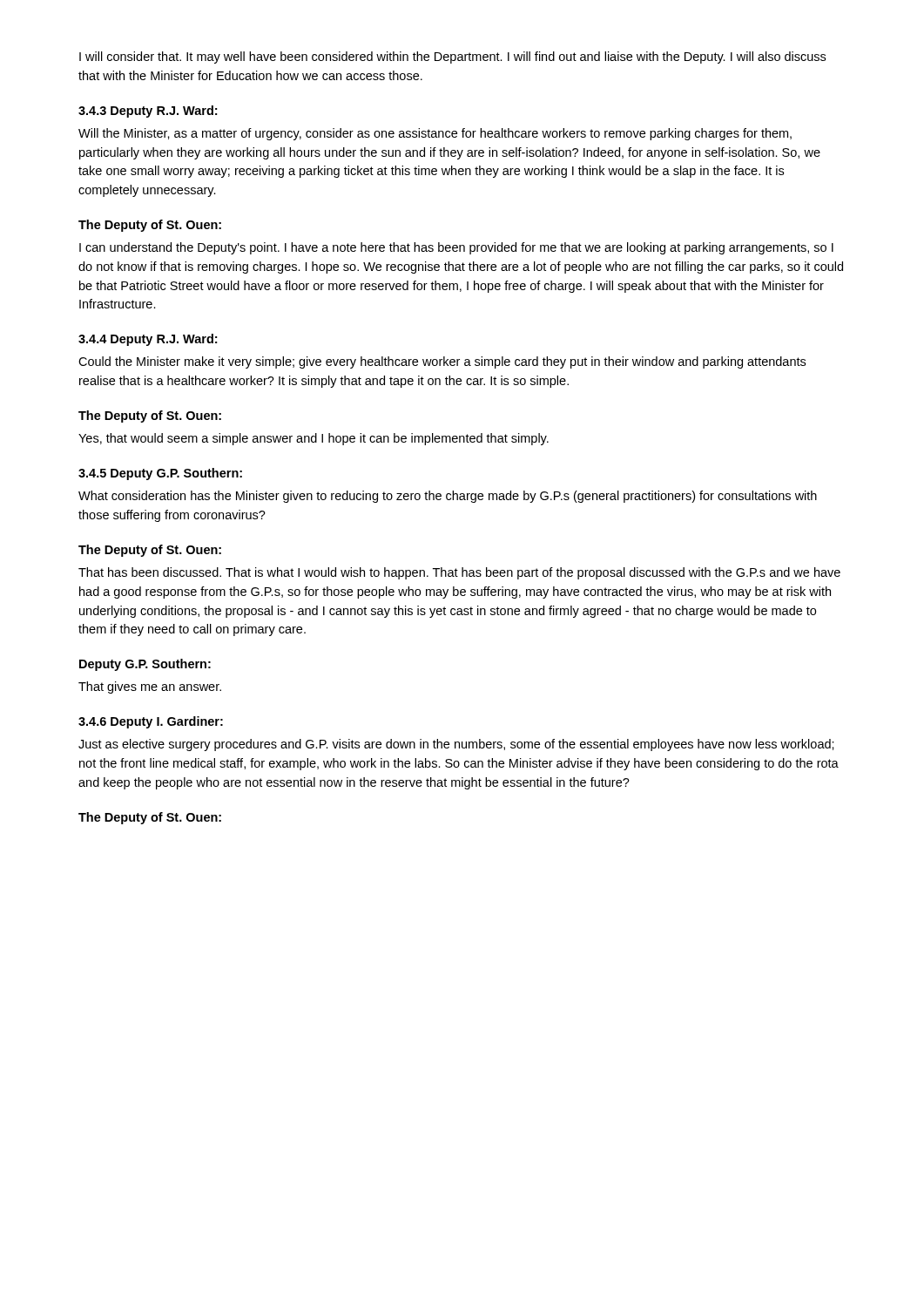Locate the block of text that opens with "Will the Minister, as"
Screen dimensions: 1307x924
point(449,162)
